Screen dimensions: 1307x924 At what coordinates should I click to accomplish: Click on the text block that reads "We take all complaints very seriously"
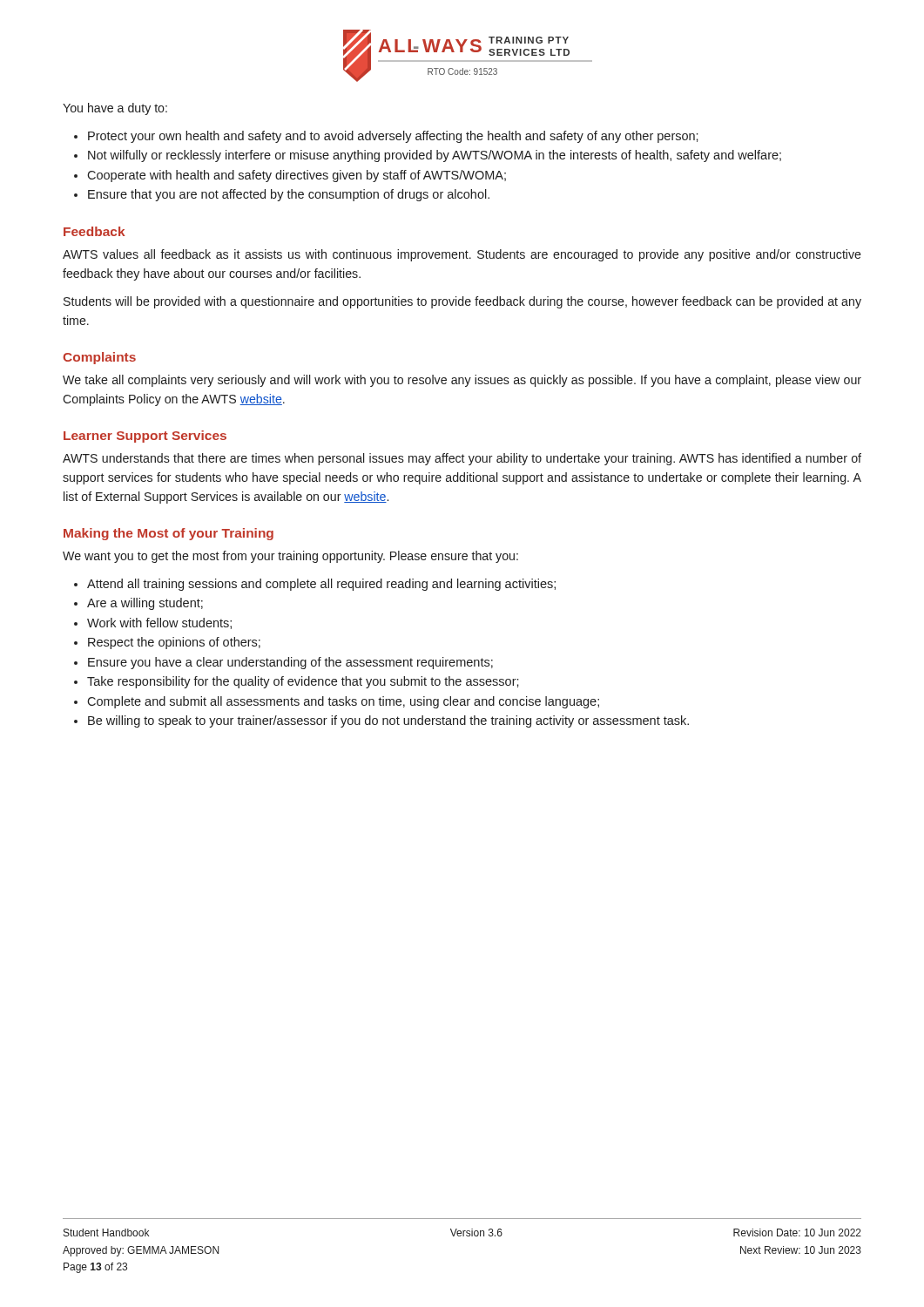click(462, 389)
